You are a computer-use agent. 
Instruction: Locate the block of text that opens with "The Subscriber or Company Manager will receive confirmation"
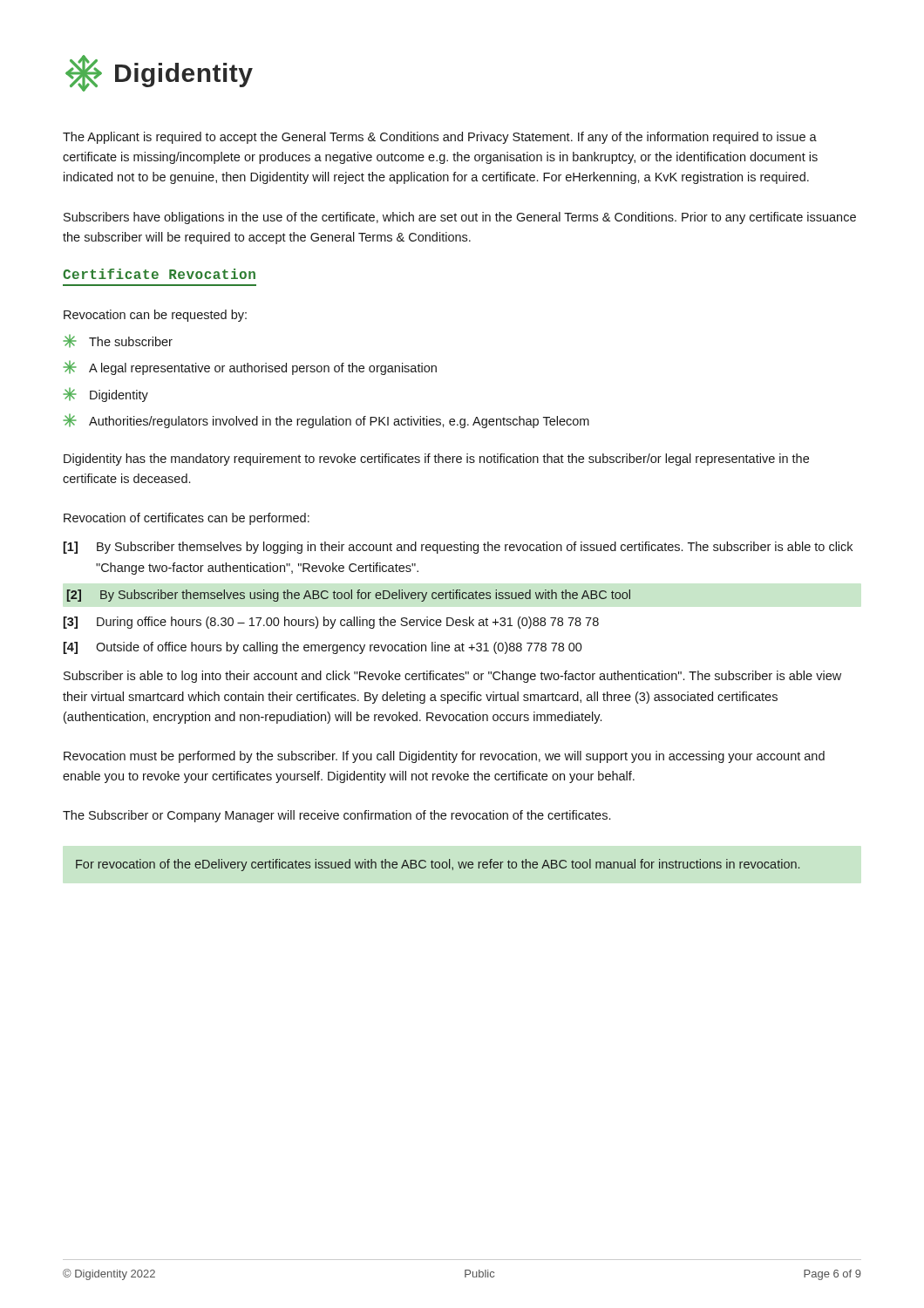[x=337, y=816]
